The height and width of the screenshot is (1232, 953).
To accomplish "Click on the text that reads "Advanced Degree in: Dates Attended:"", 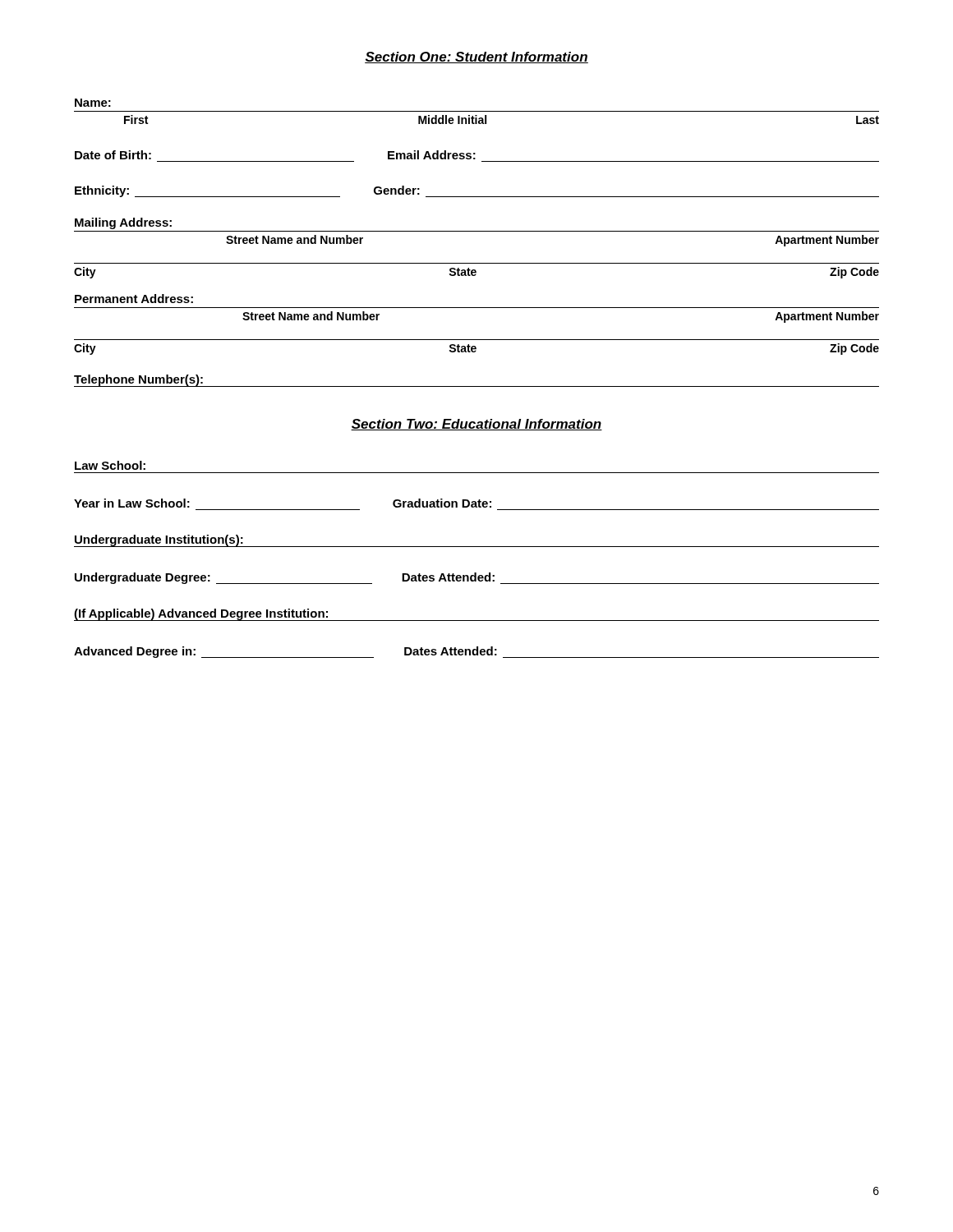I will point(476,649).
